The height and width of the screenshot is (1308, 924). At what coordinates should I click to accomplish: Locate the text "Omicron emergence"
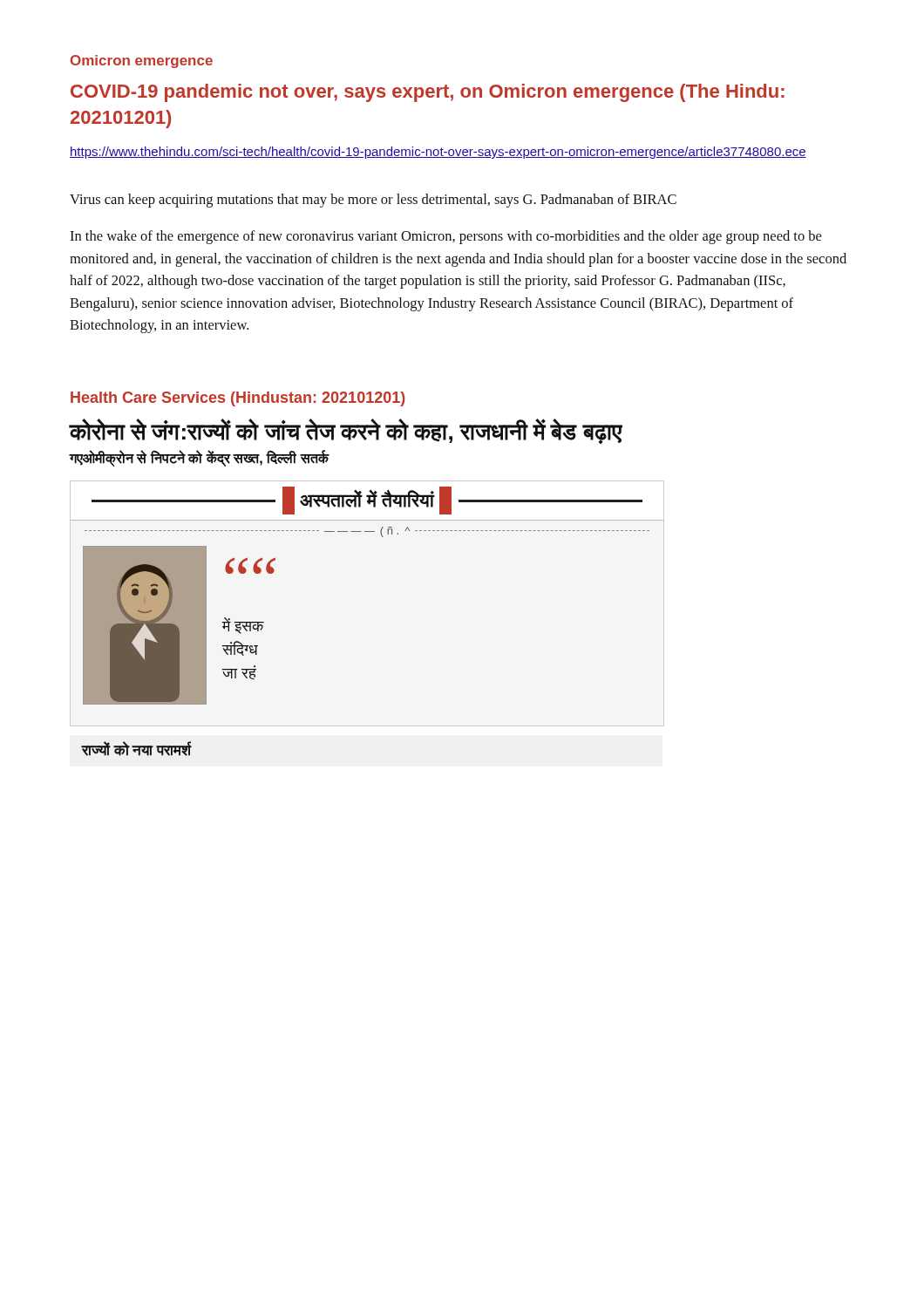[141, 61]
